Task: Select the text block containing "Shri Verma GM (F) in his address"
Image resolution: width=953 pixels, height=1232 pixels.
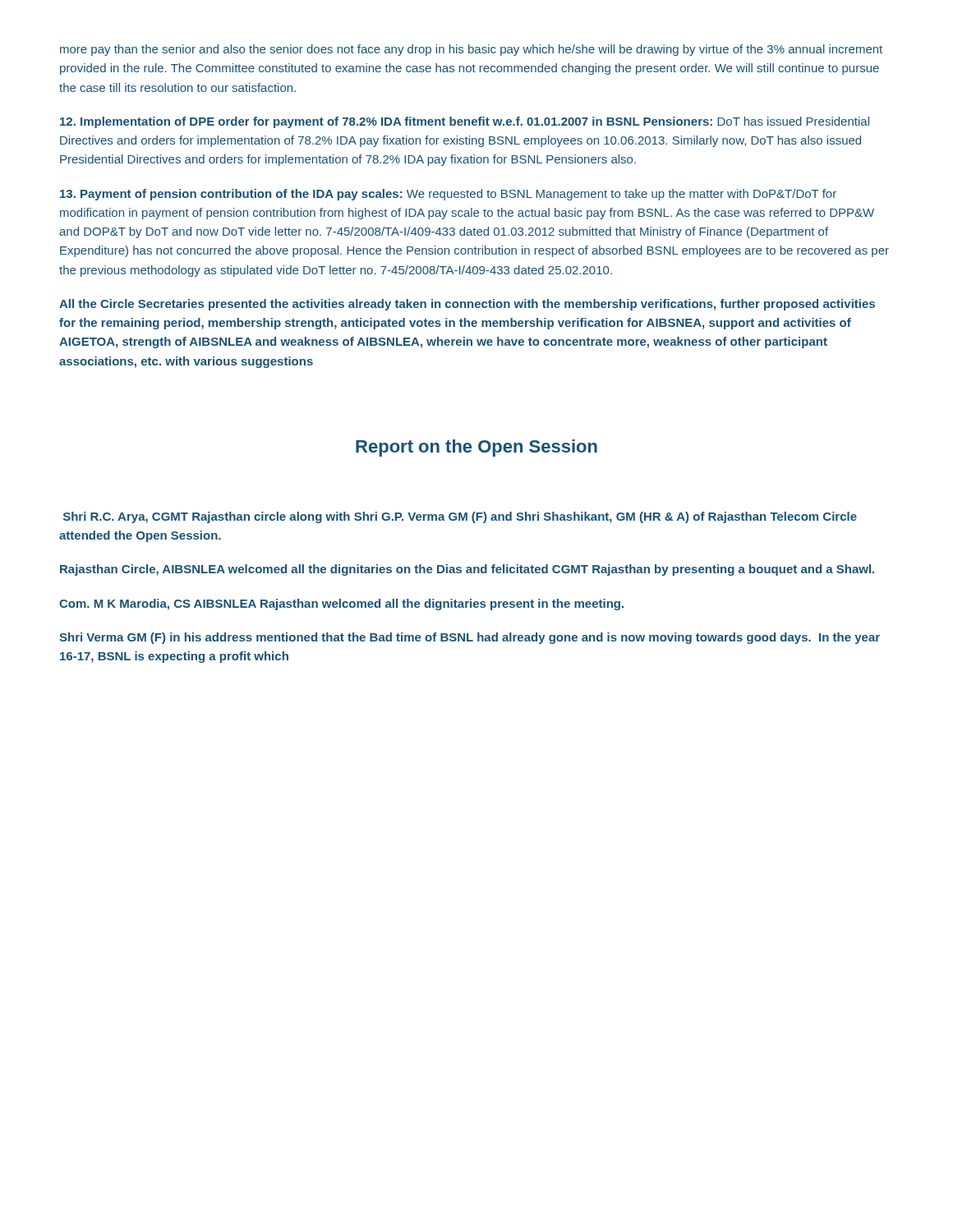Action: click(470, 646)
